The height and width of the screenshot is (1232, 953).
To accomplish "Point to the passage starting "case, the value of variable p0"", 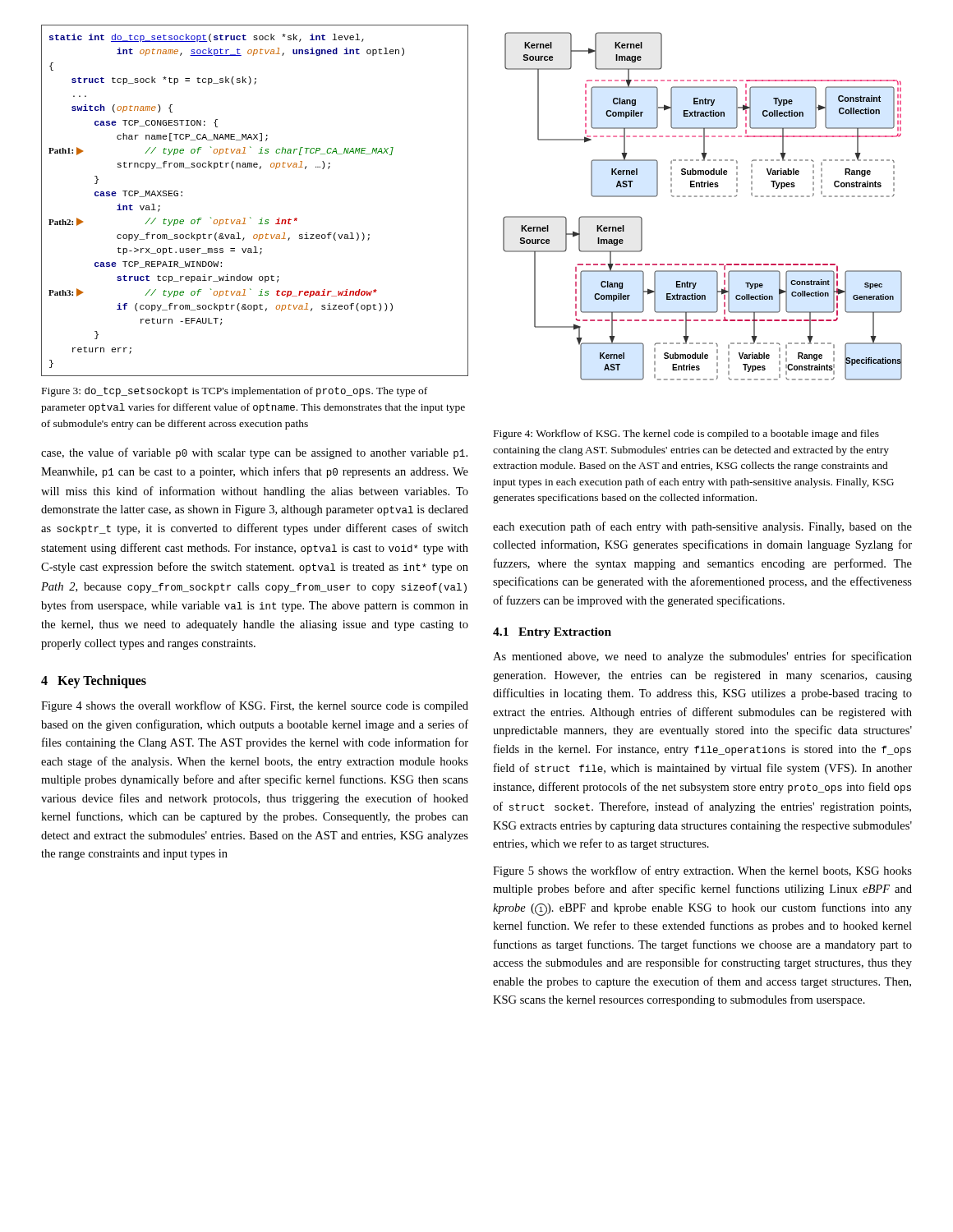I will 255,548.
